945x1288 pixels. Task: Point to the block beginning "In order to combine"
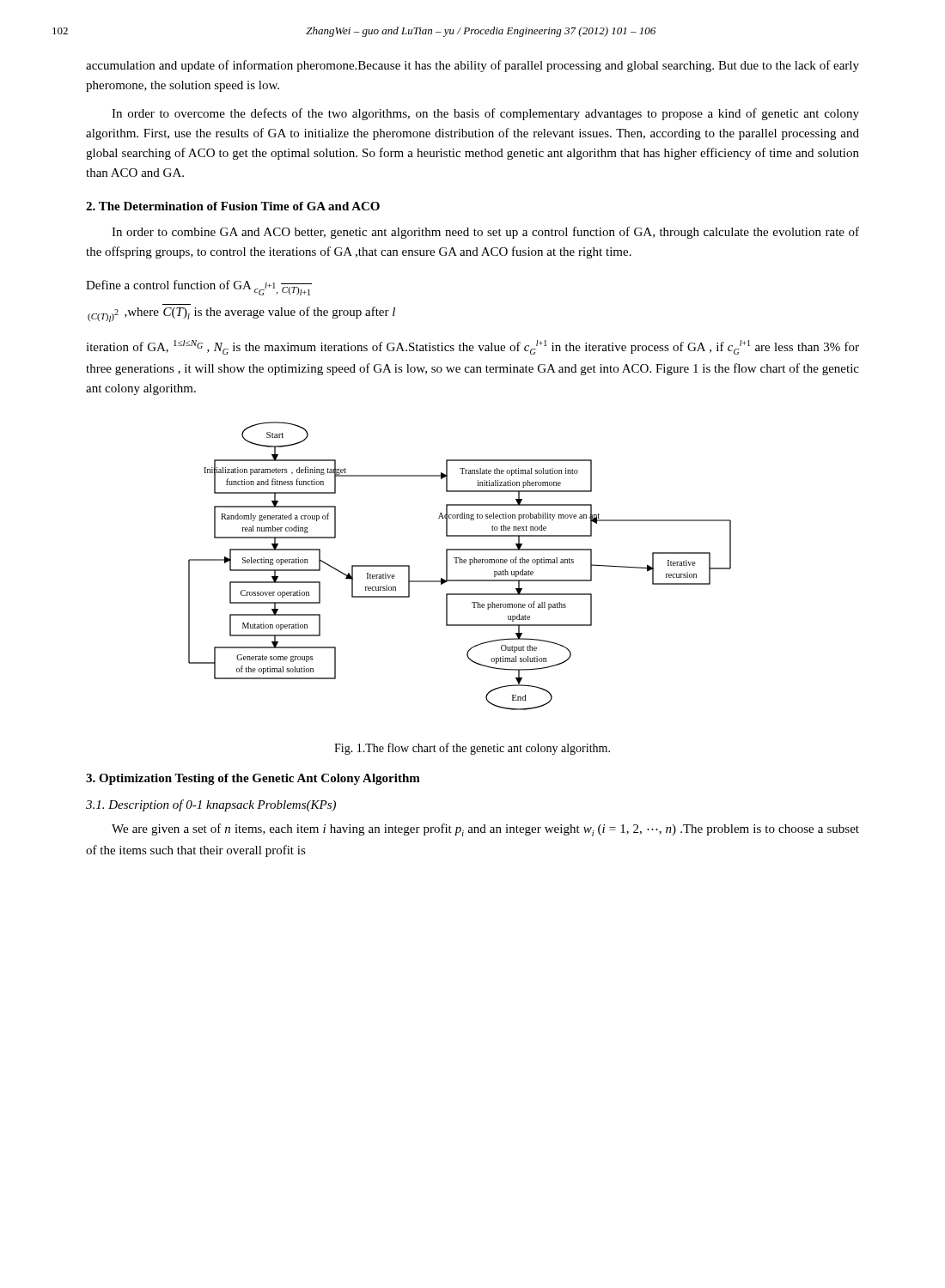(x=472, y=242)
